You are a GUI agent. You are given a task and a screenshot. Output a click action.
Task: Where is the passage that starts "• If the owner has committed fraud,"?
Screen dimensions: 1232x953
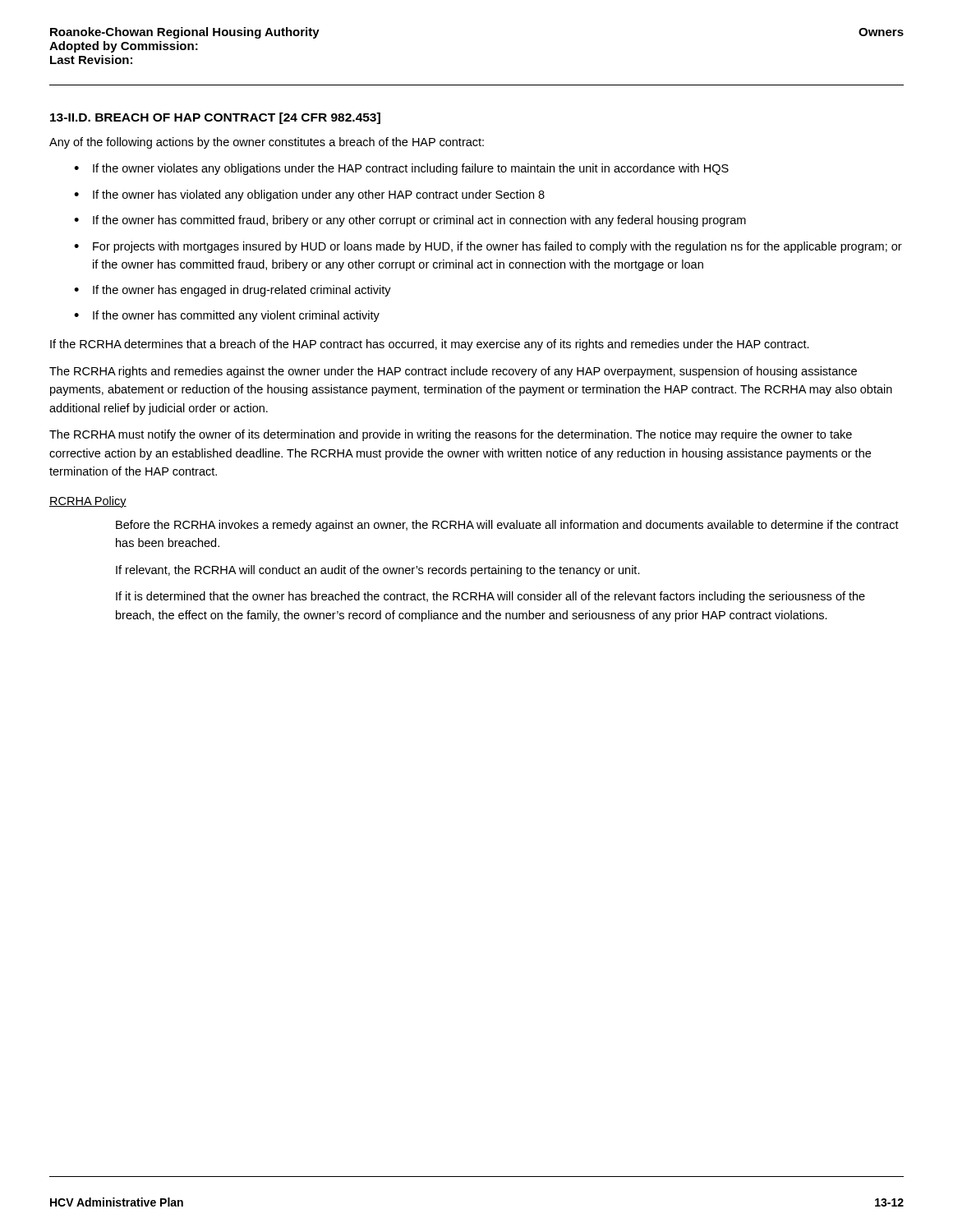pos(489,221)
